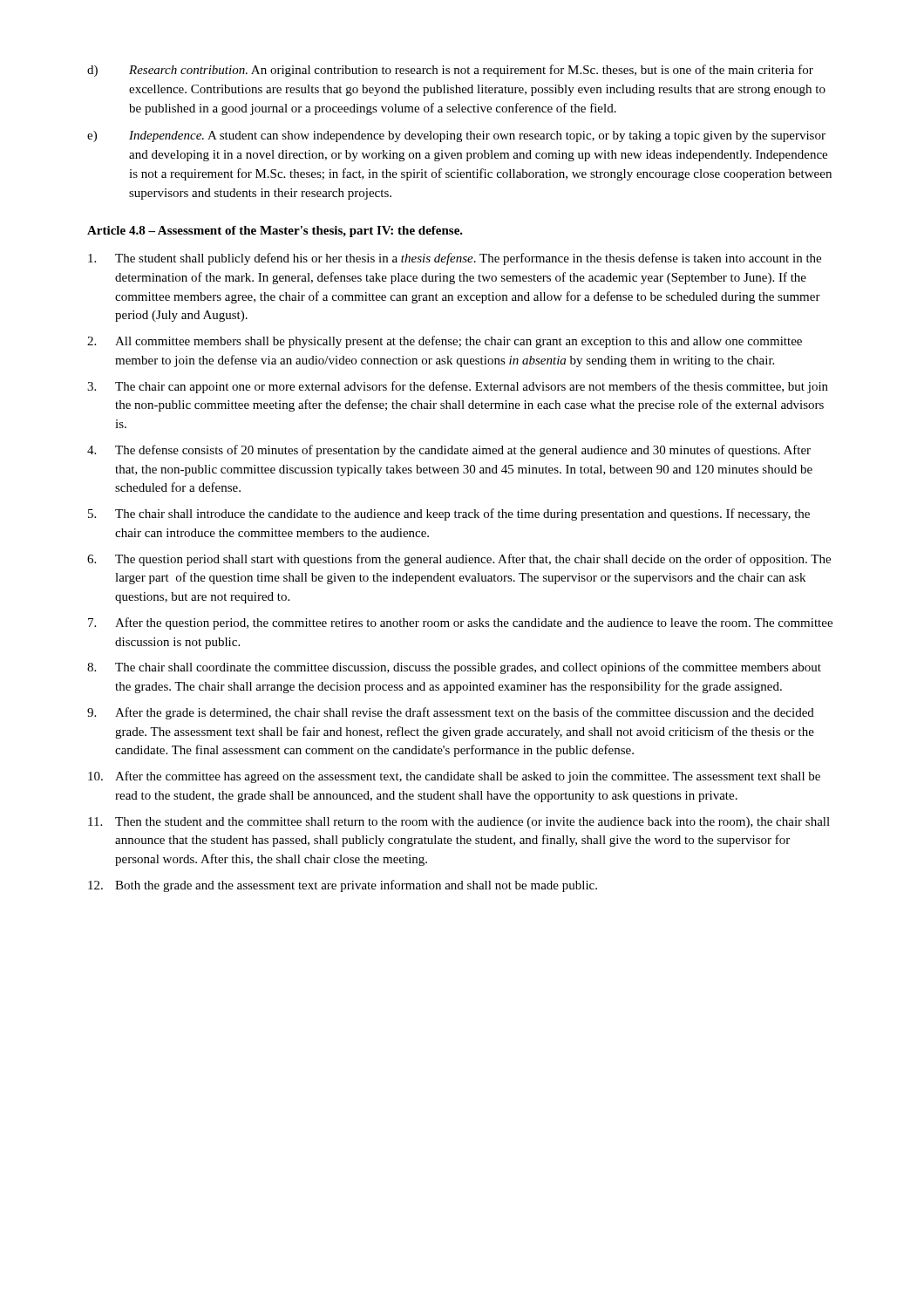Click on the region starting "10. After the committee has"
Viewport: 924px width, 1308px height.
click(462, 786)
